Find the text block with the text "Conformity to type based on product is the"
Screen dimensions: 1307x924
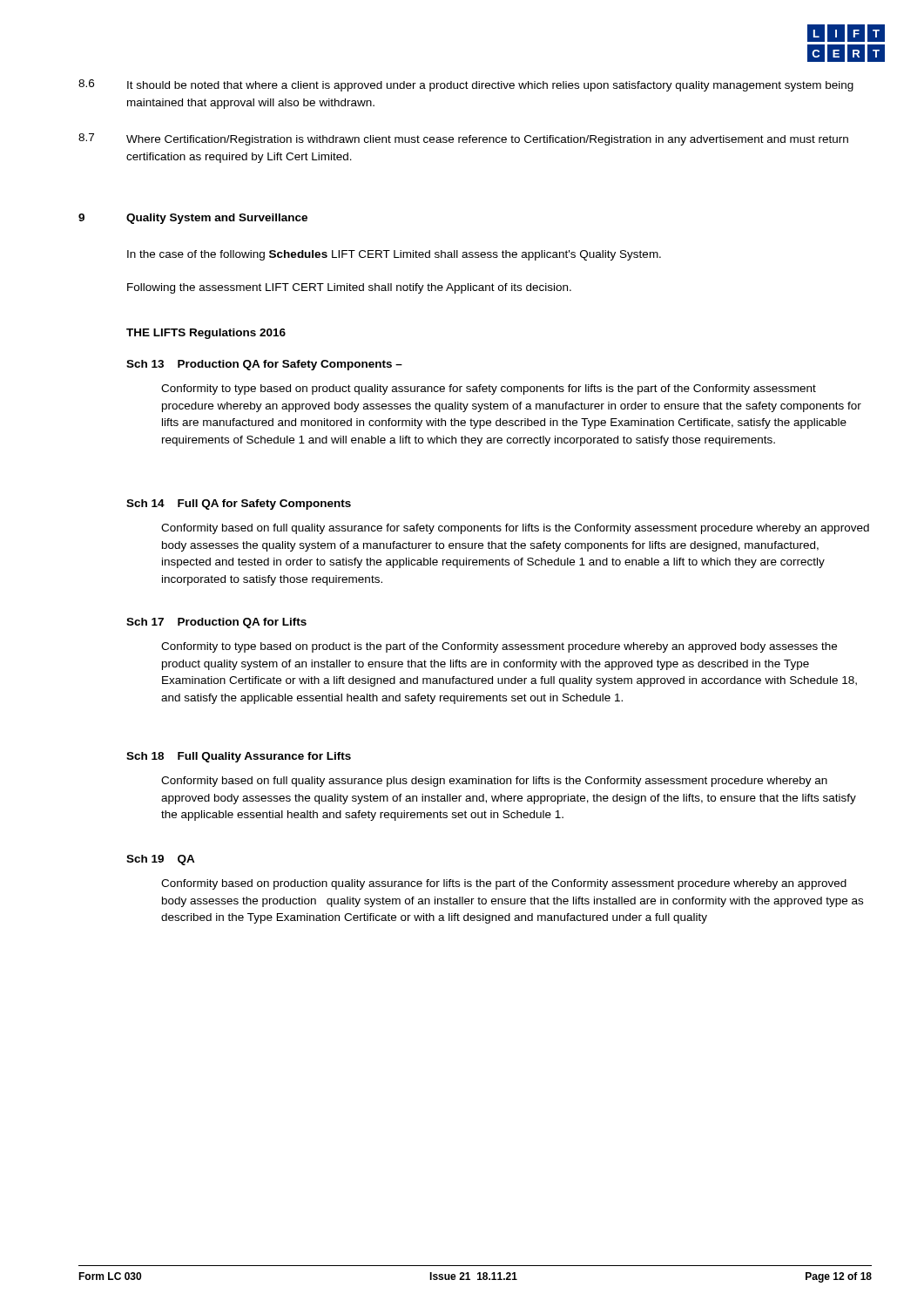coord(509,672)
